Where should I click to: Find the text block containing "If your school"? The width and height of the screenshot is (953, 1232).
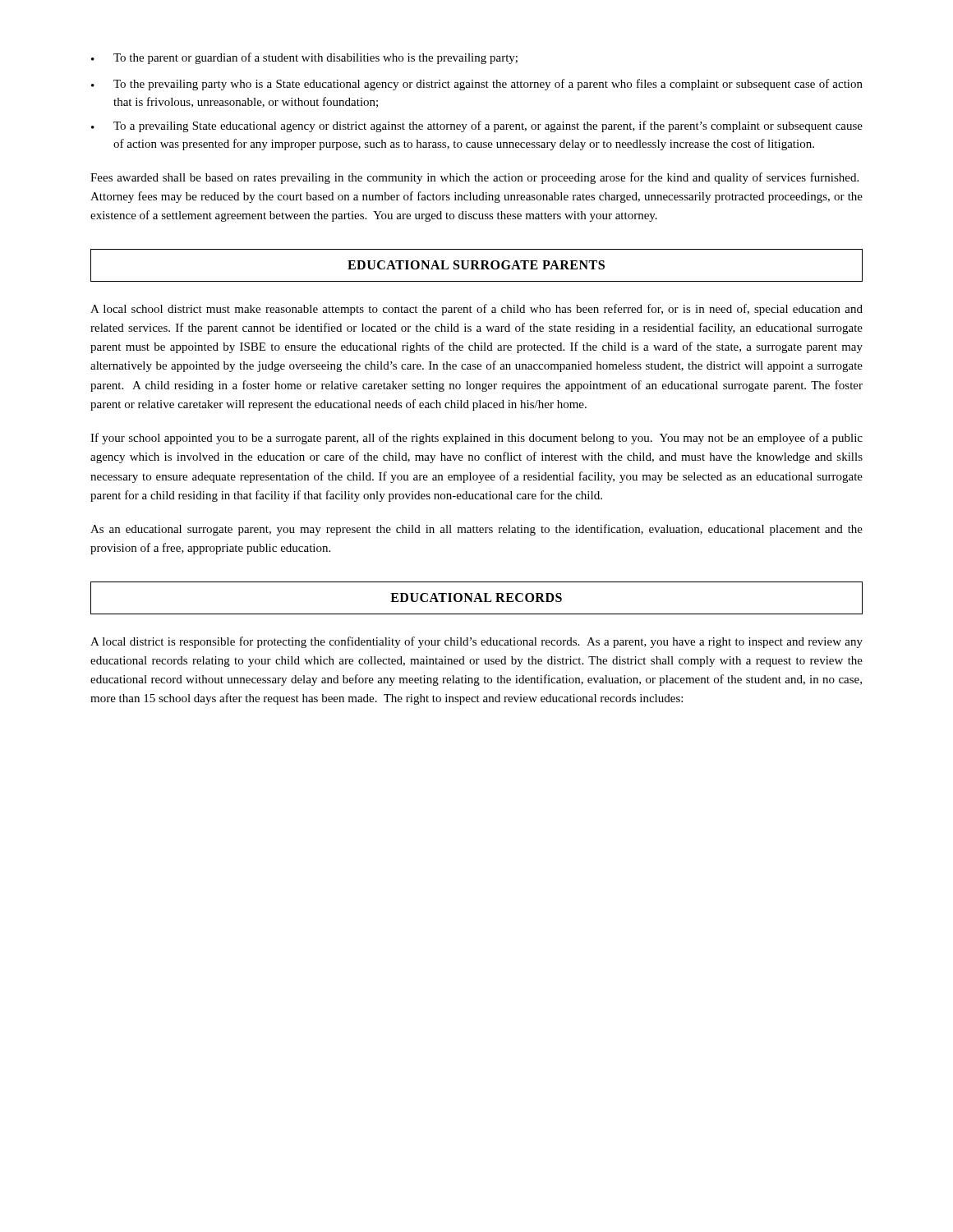476,466
